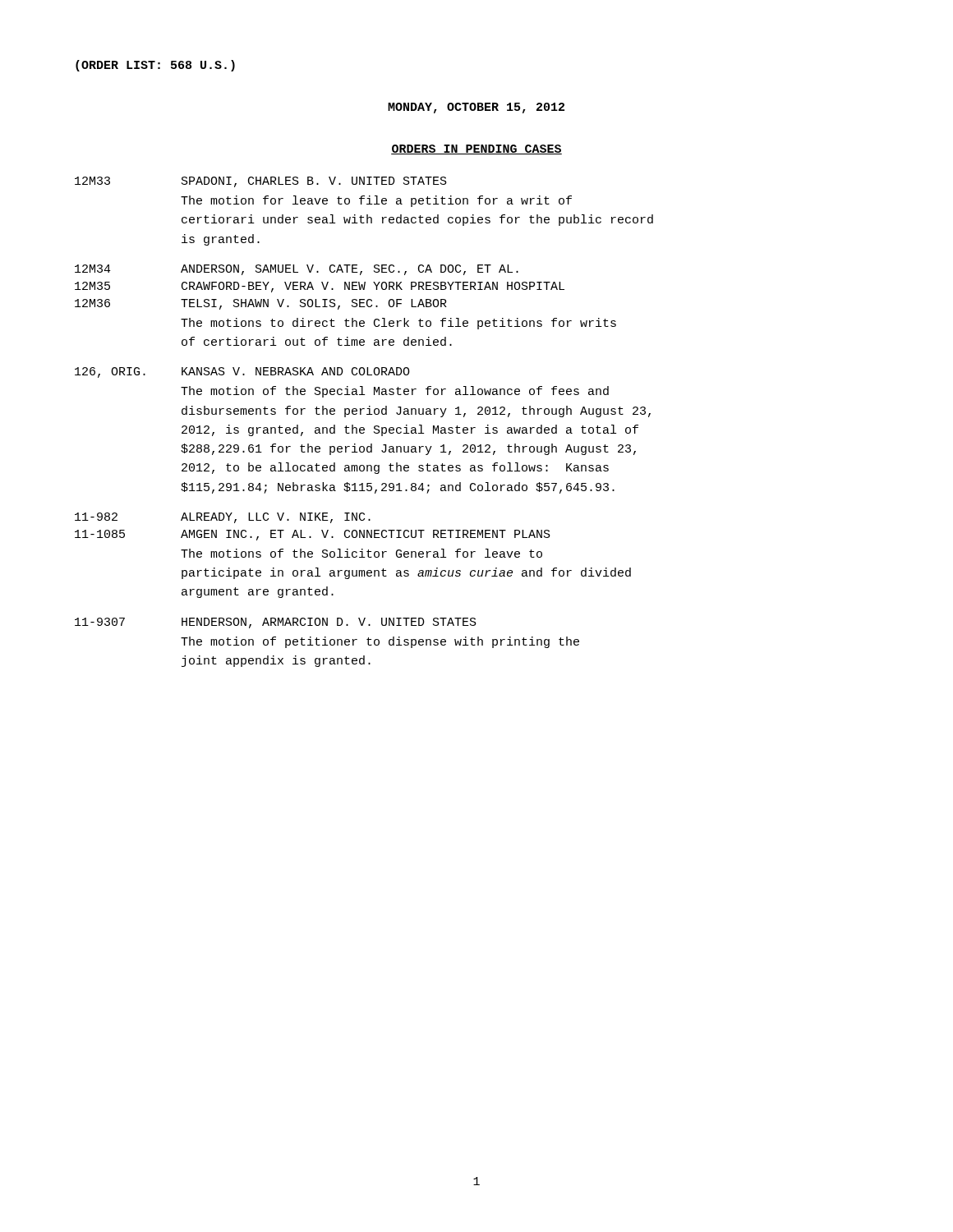Navigate to the text starting "11-982 ALREADY, LLC V. NIKE, INC."

click(x=223, y=518)
